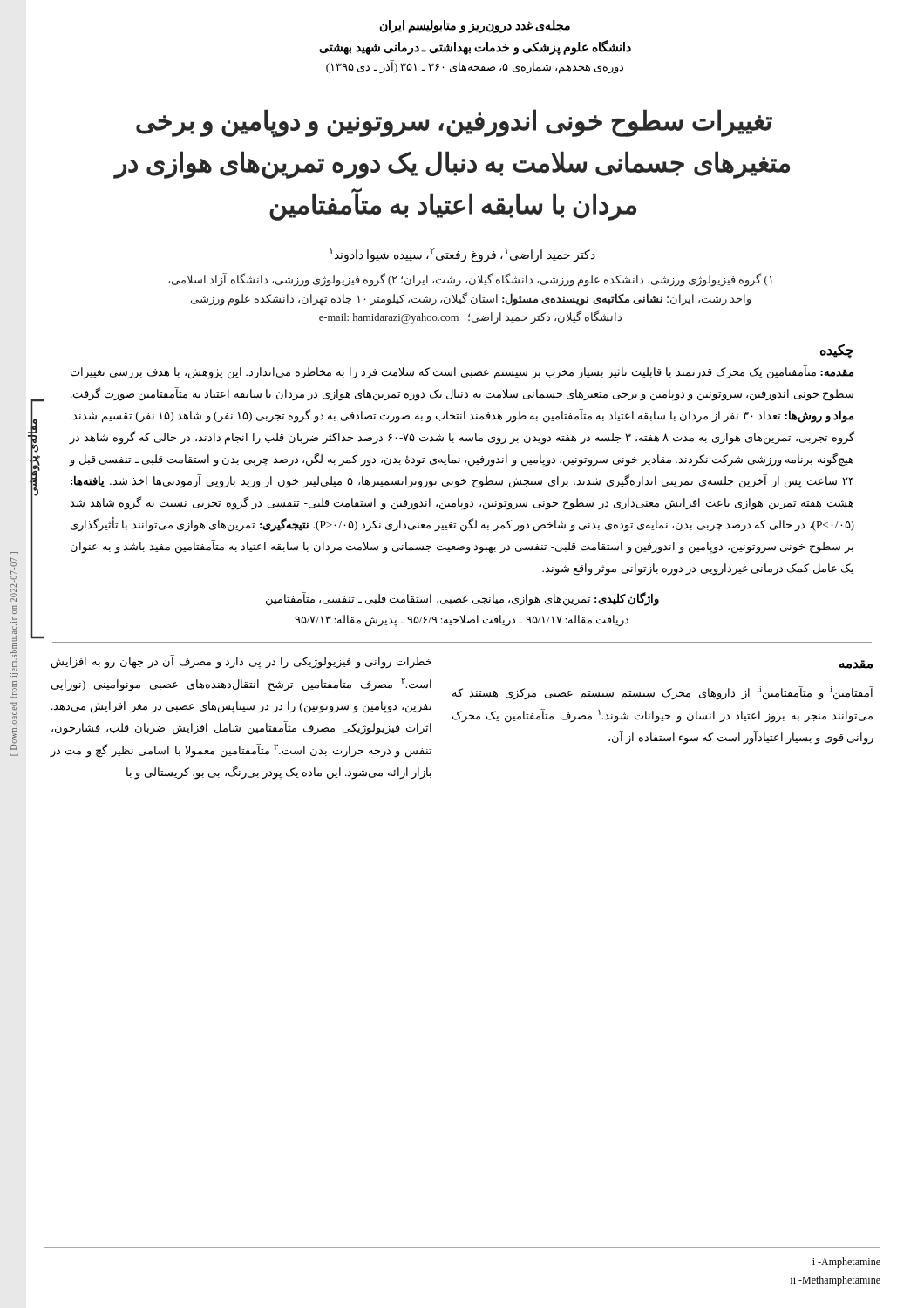
Task: Find the region starting "تغییرات سطوح خونی اندورفین،"
Action: pos(453,162)
